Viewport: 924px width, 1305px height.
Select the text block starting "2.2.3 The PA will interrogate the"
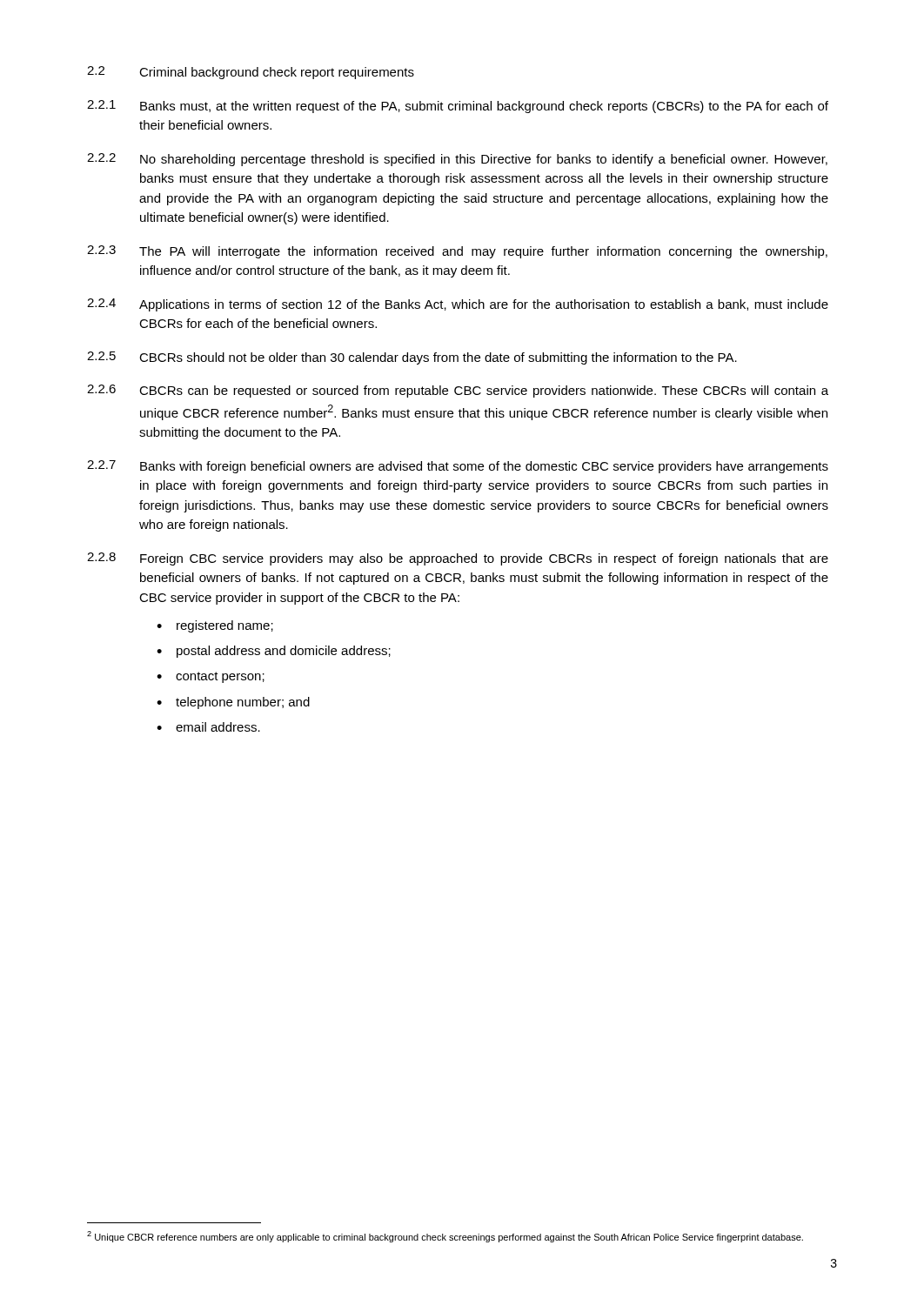[x=458, y=261]
